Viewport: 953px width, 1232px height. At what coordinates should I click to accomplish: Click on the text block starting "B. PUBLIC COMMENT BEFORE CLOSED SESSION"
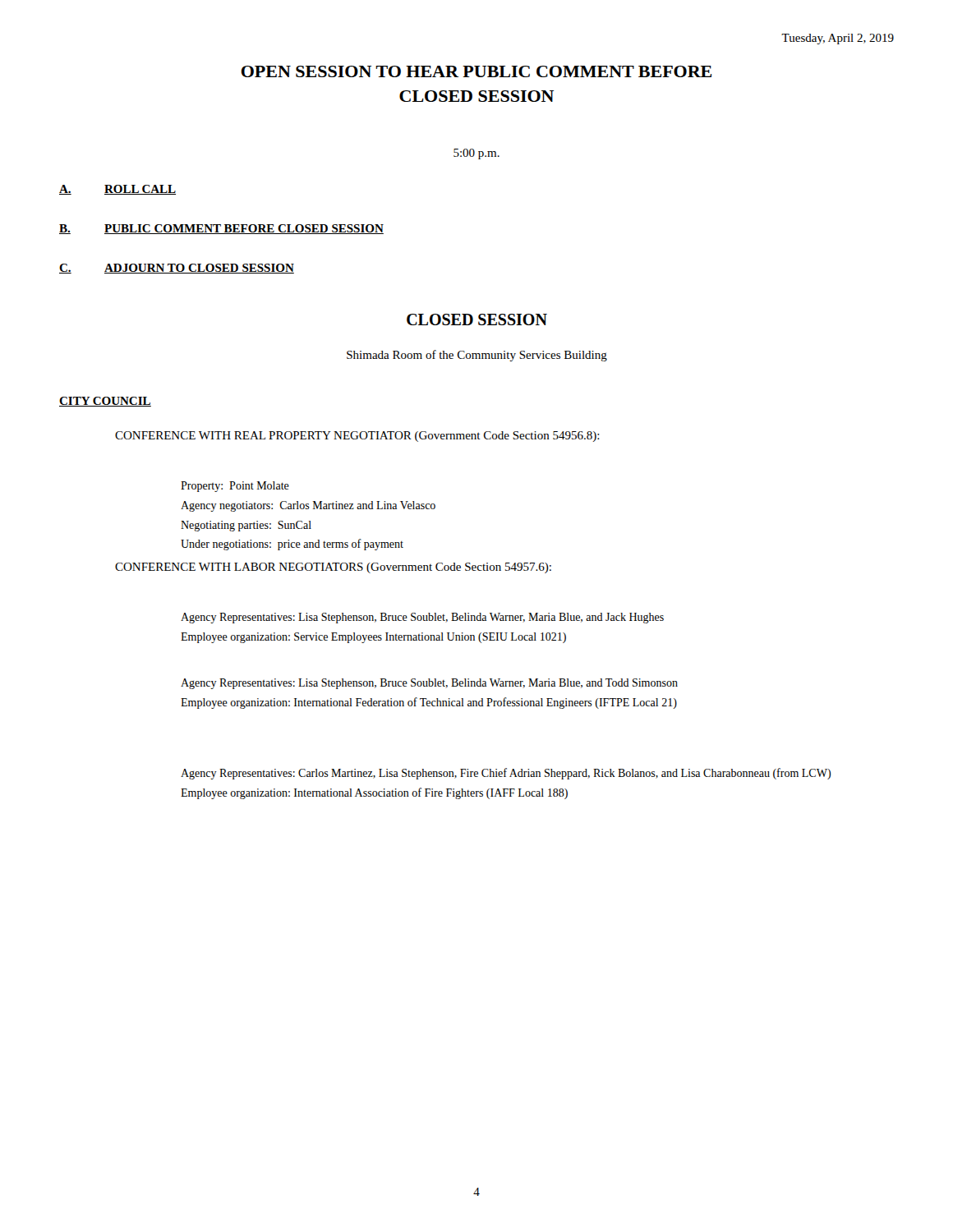click(221, 229)
